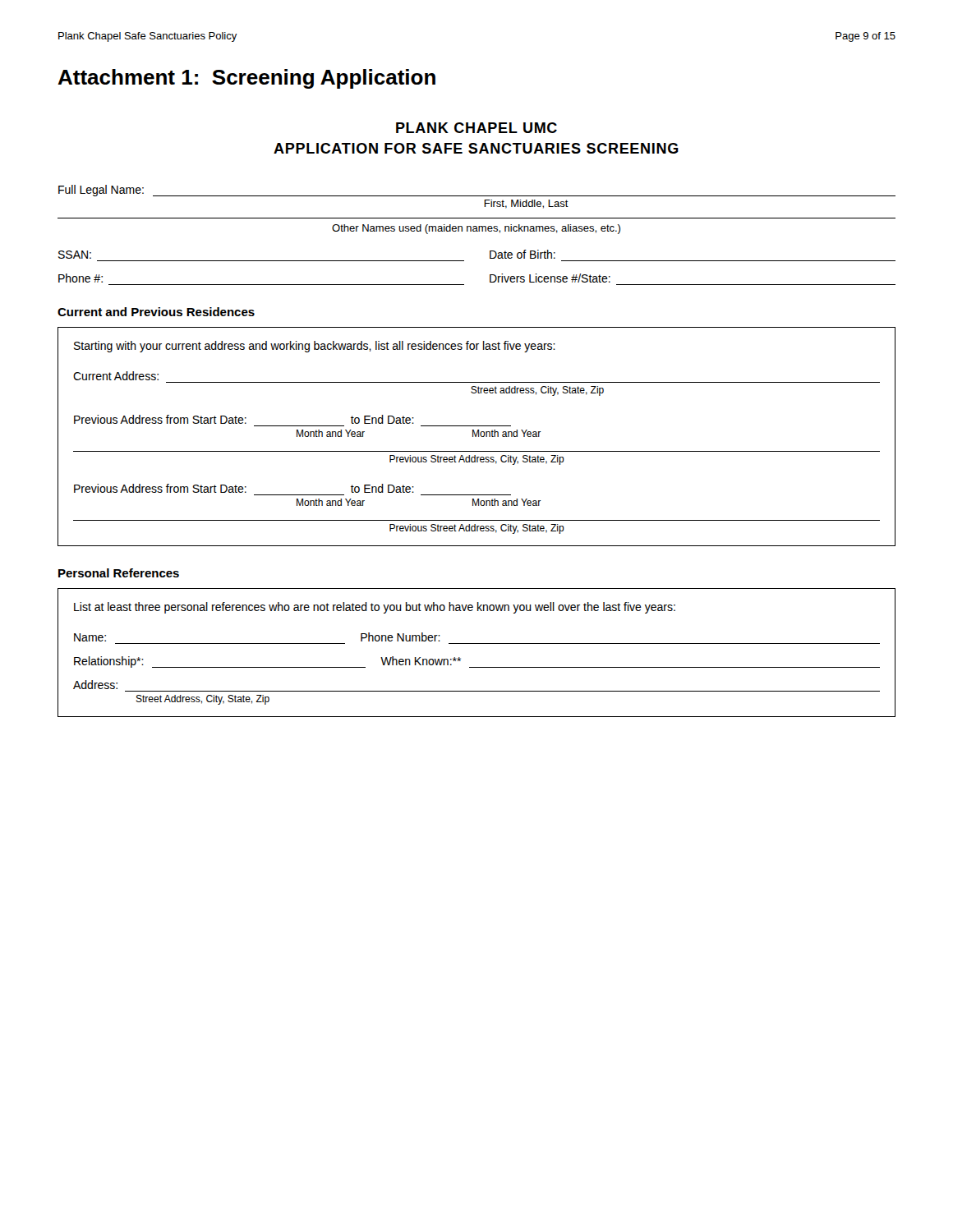The image size is (953, 1232).
Task: Point to the block starting "APPLICATION FOR SAFE"
Action: tap(476, 149)
